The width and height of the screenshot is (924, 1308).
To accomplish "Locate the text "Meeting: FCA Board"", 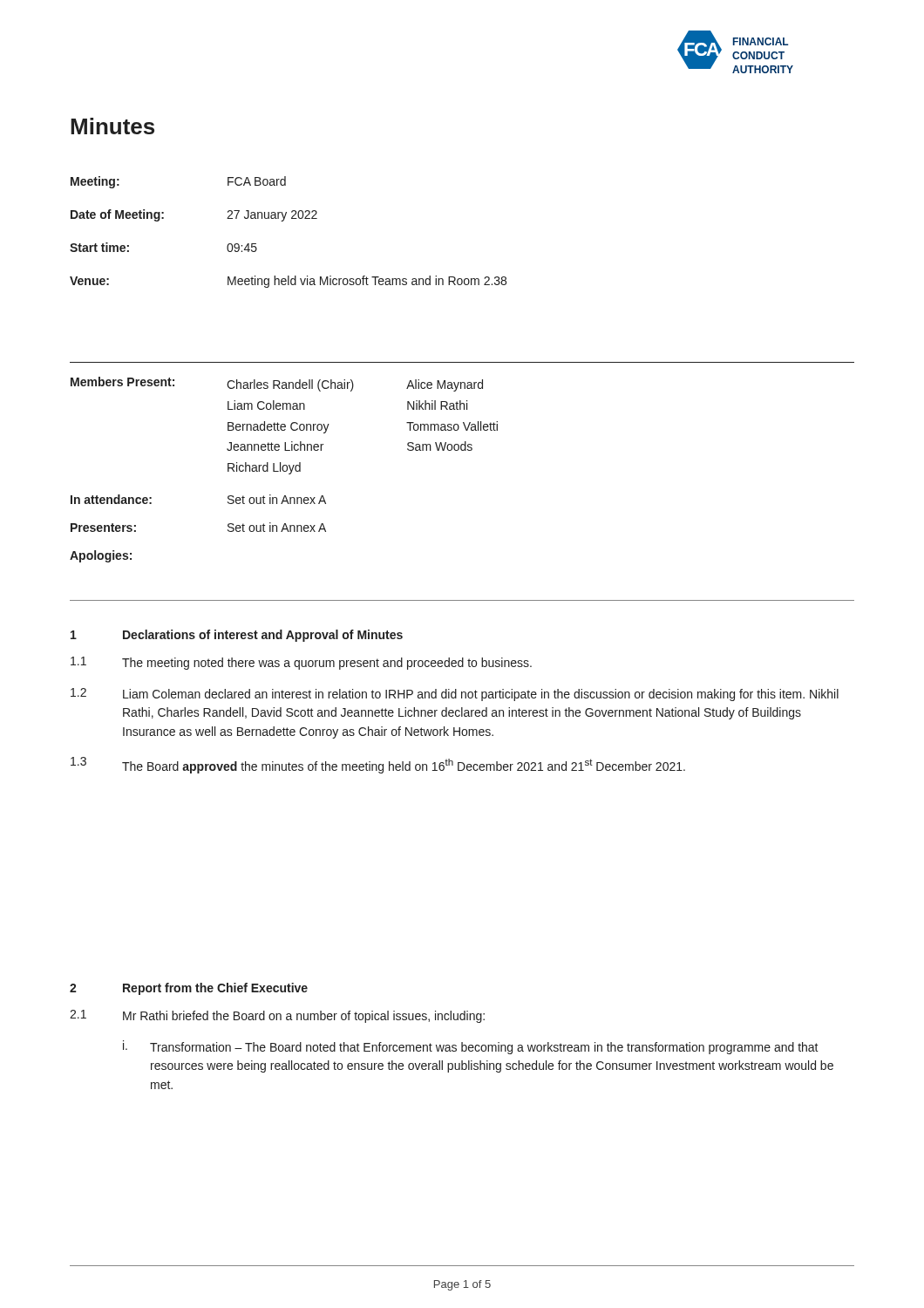I will point(92,182).
